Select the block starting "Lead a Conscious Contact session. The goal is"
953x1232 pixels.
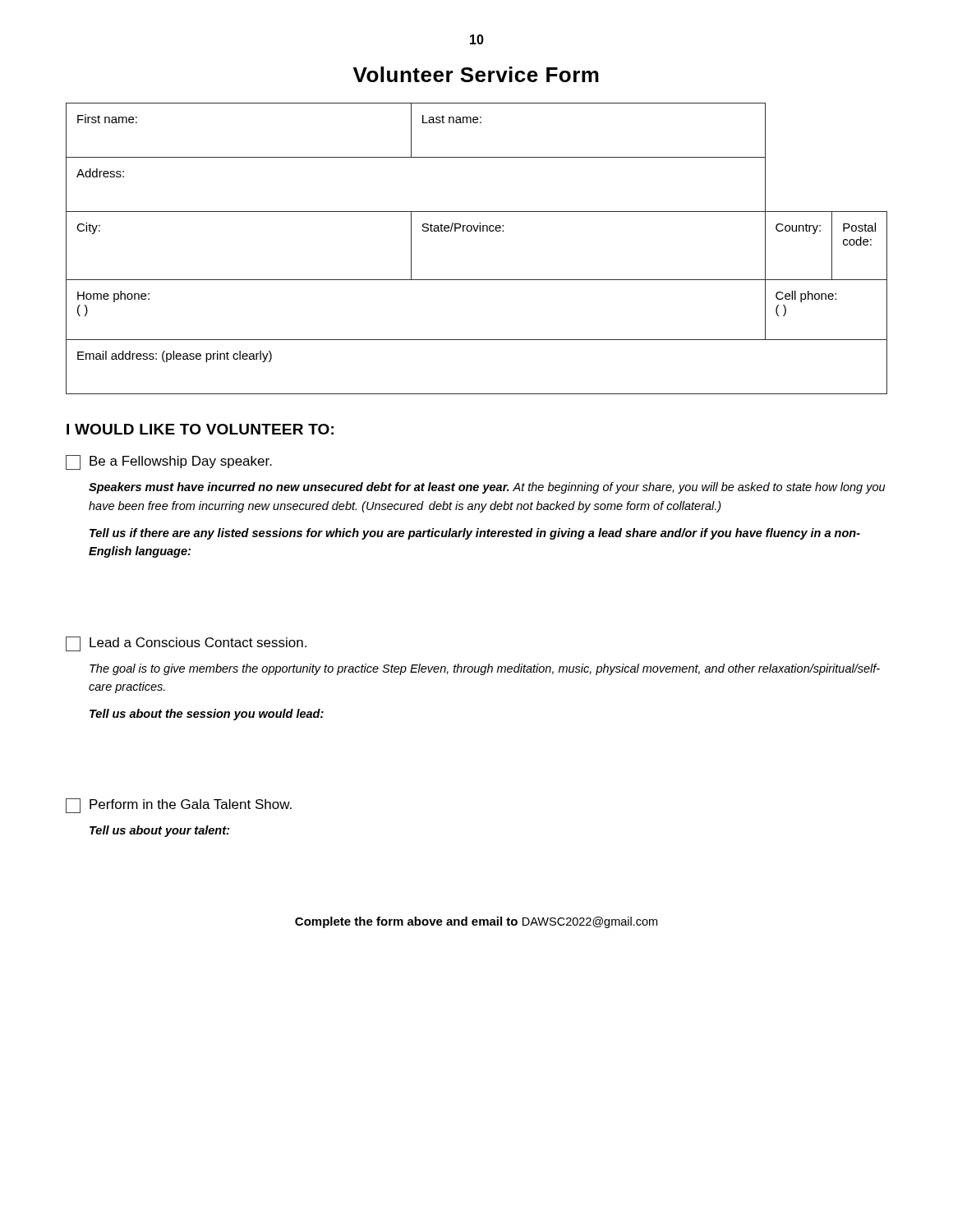point(186,644)
